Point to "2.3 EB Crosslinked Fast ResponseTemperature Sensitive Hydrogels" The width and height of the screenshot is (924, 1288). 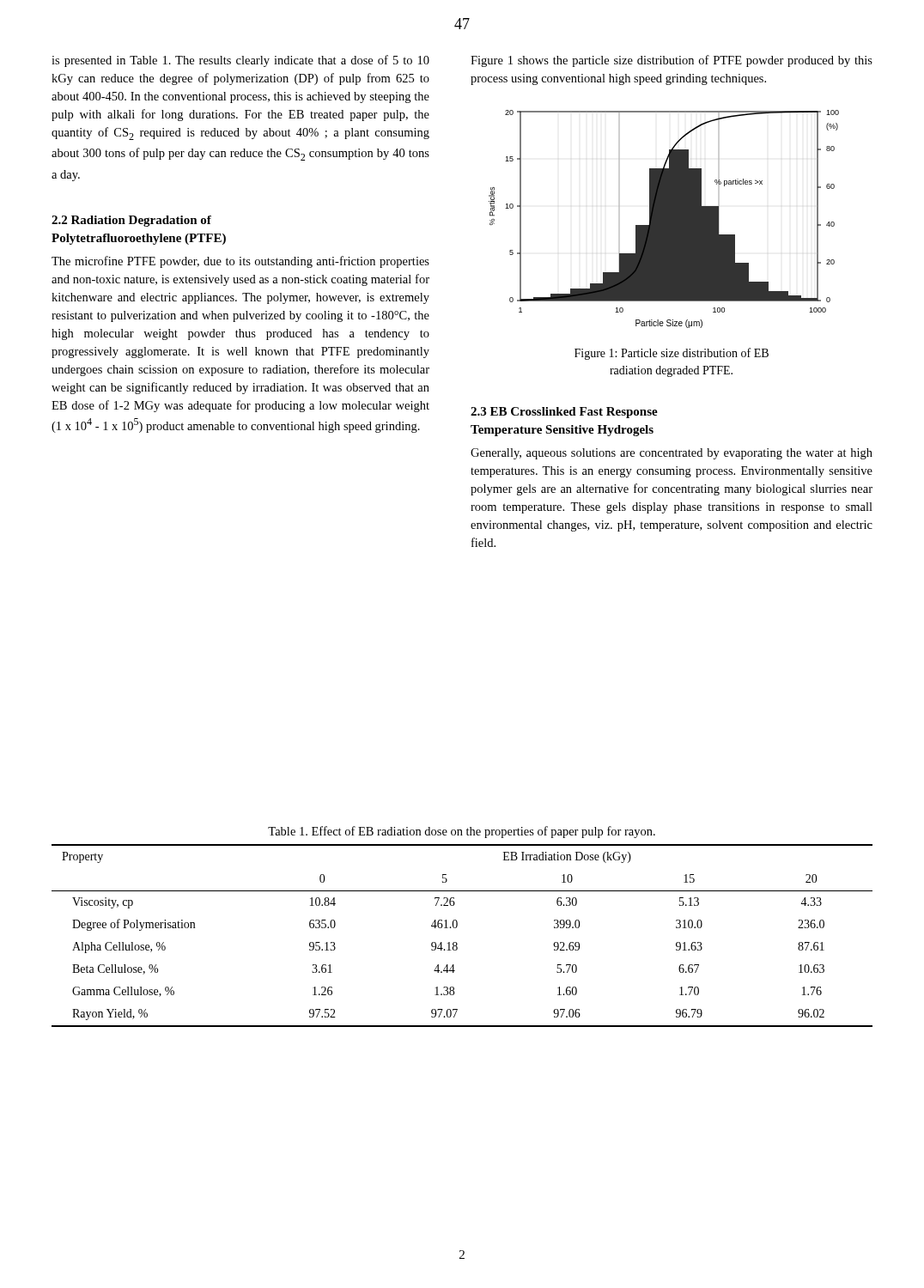point(564,420)
